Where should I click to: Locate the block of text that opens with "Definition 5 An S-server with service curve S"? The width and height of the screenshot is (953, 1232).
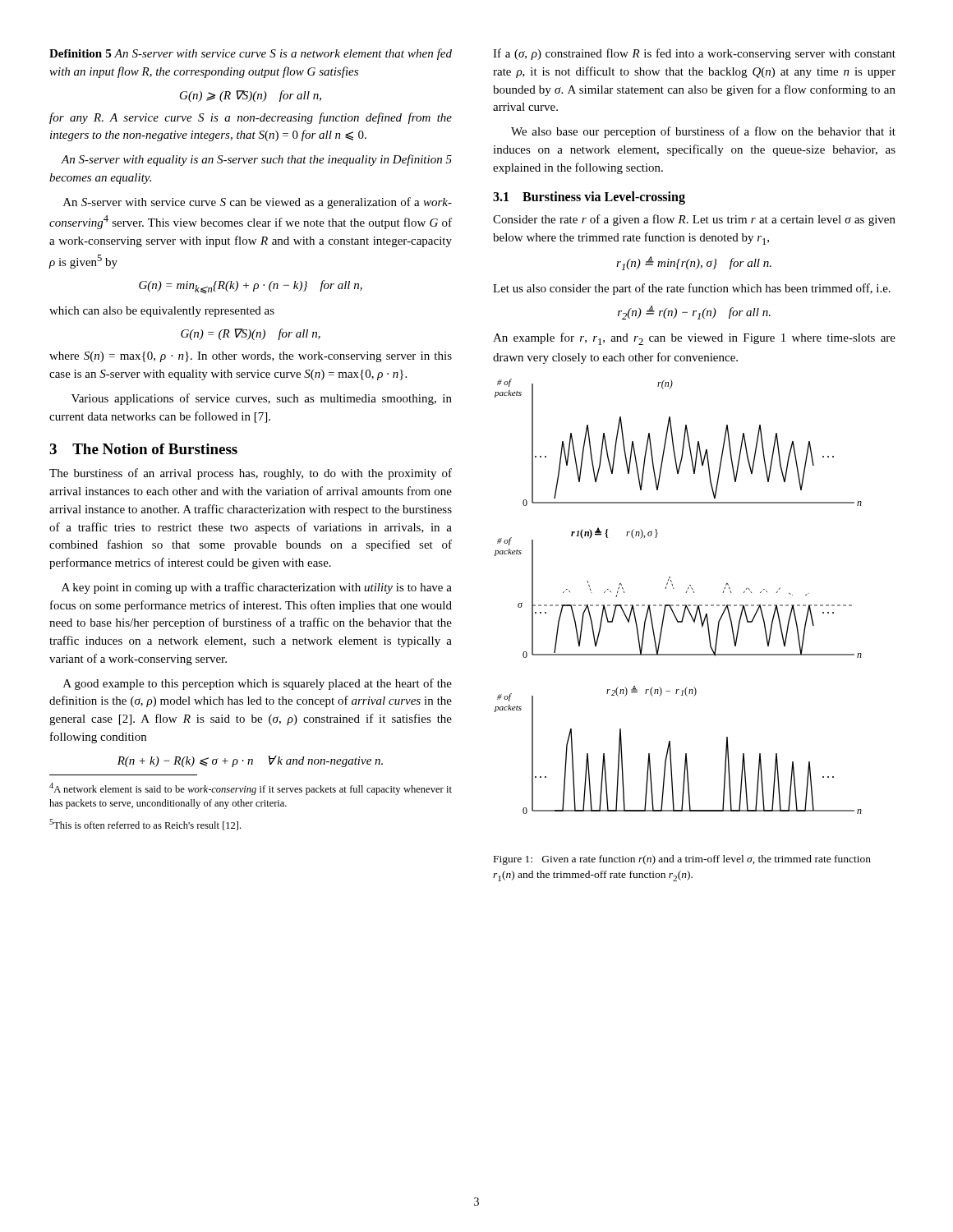coord(251,116)
